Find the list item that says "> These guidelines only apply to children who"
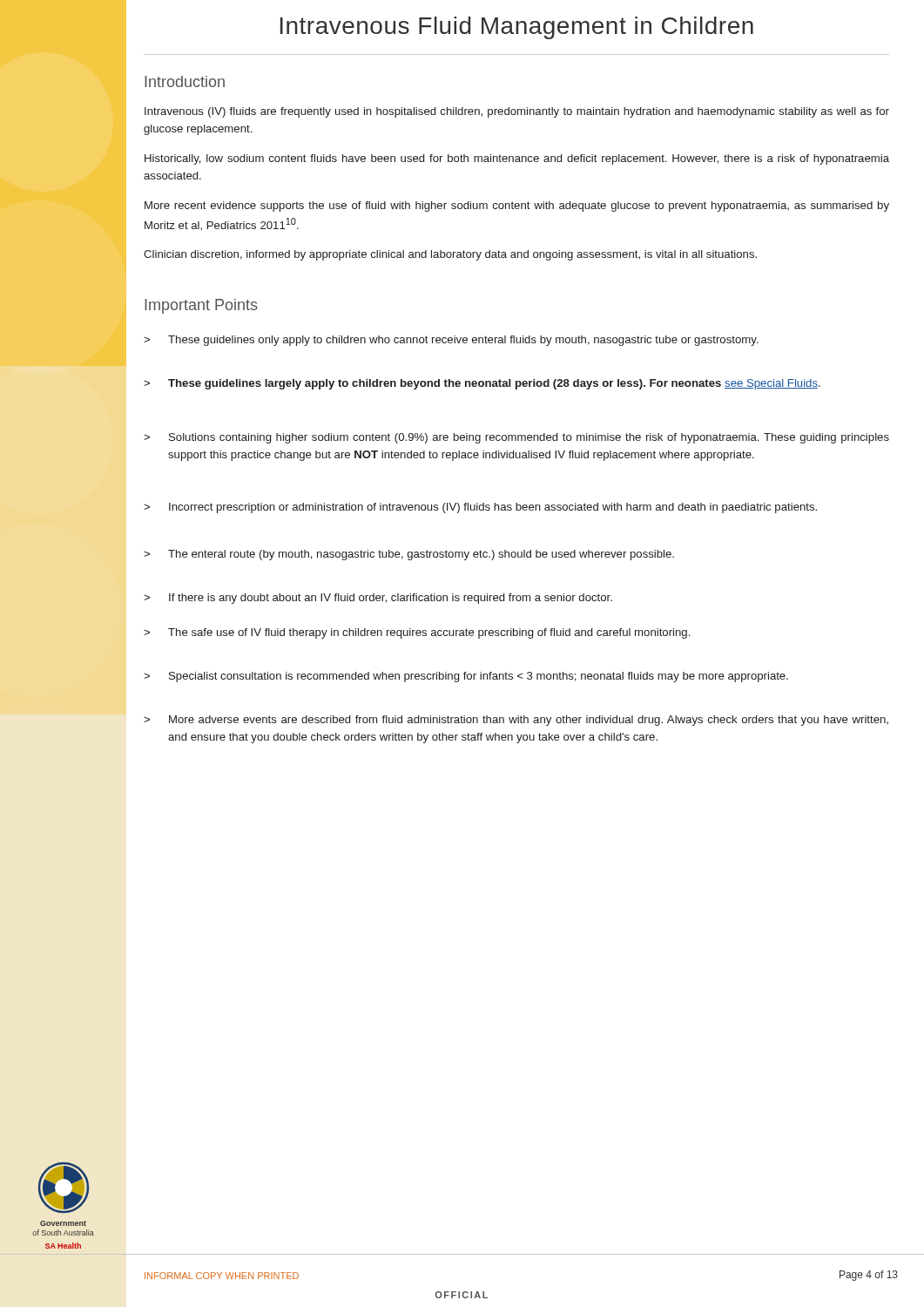This screenshot has width=924, height=1307. tap(451, 340)
